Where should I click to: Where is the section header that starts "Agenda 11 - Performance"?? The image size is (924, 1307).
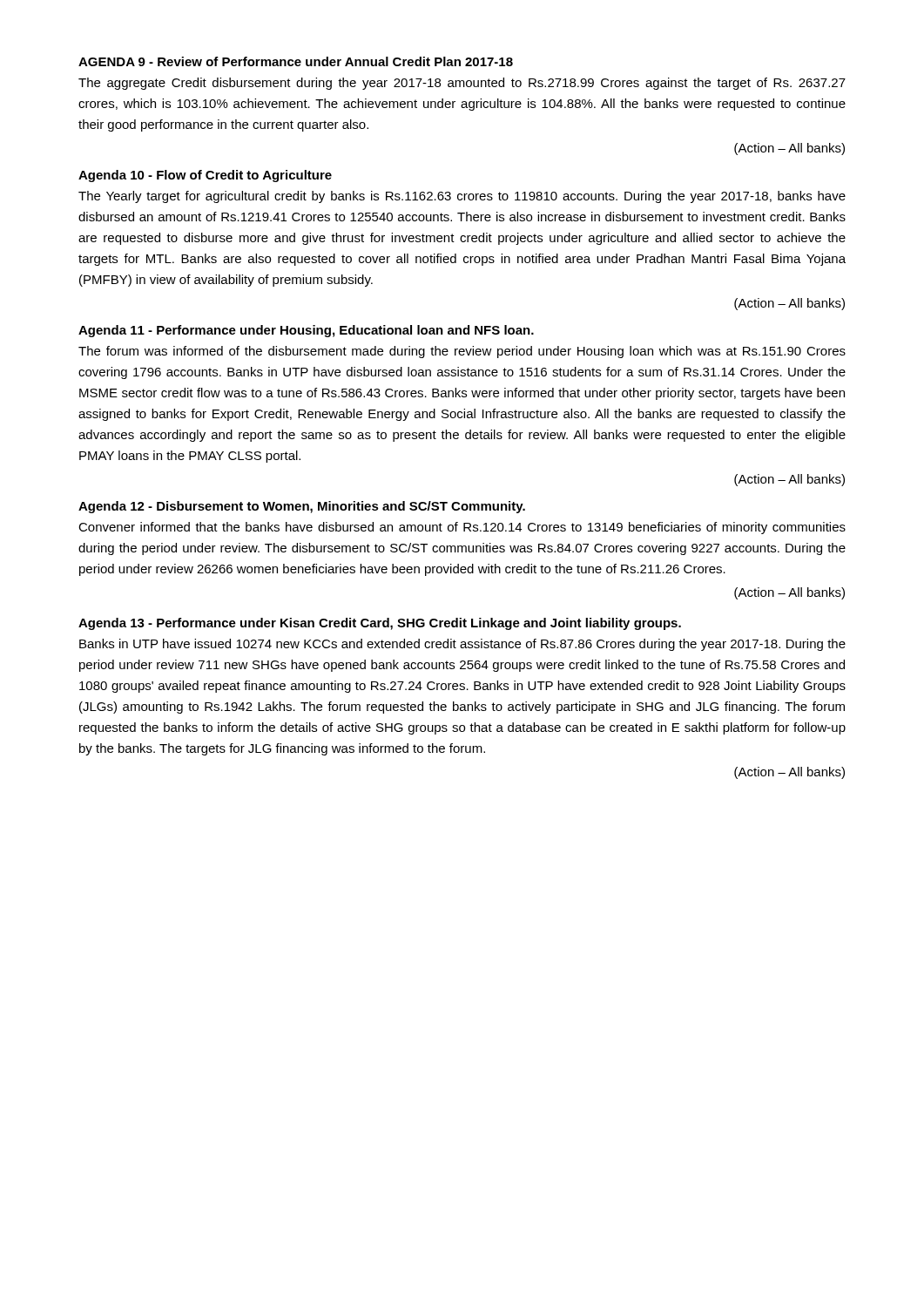462,330
